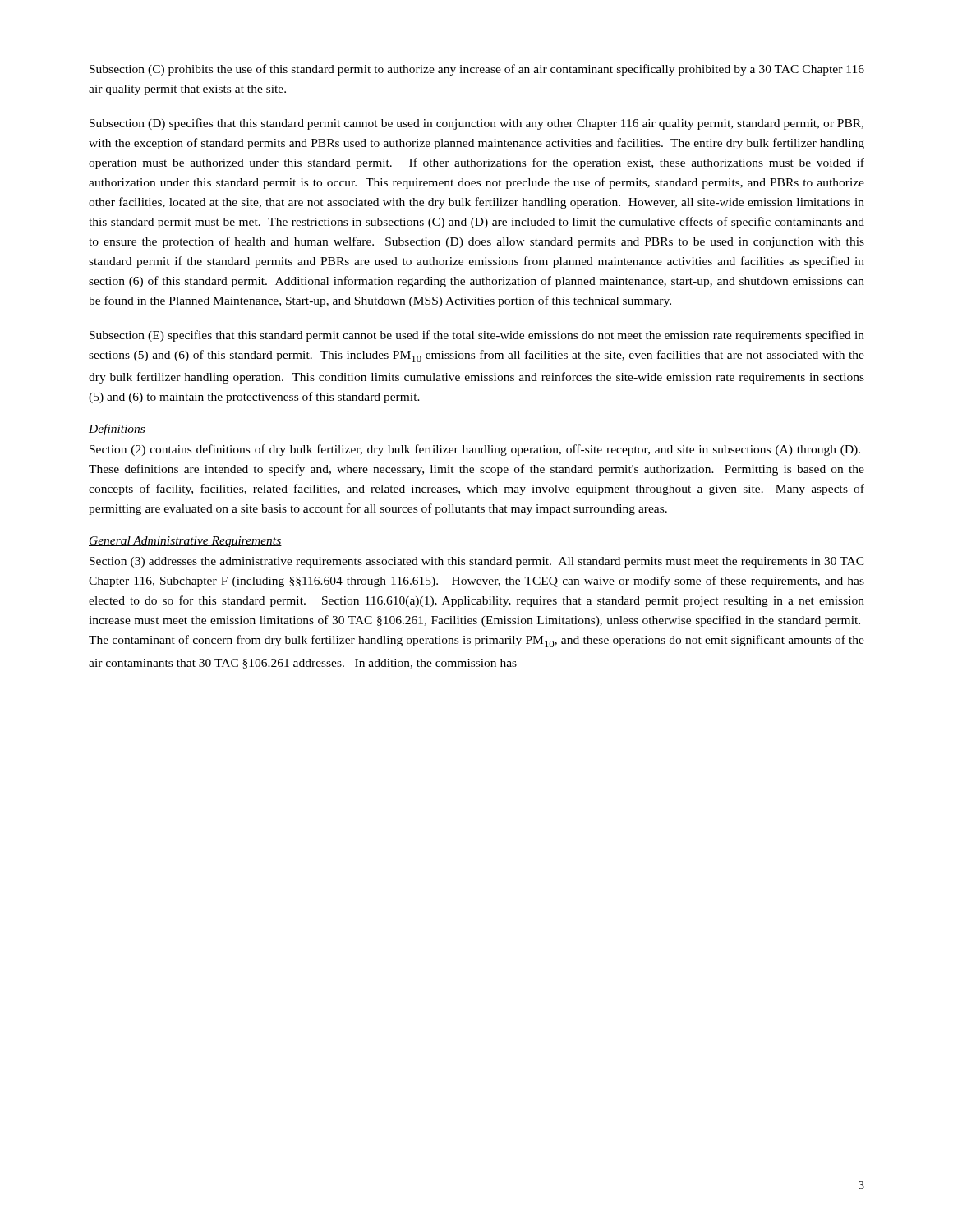Click on the text block with the text "Section (3) addresses the administrative"

476,612
